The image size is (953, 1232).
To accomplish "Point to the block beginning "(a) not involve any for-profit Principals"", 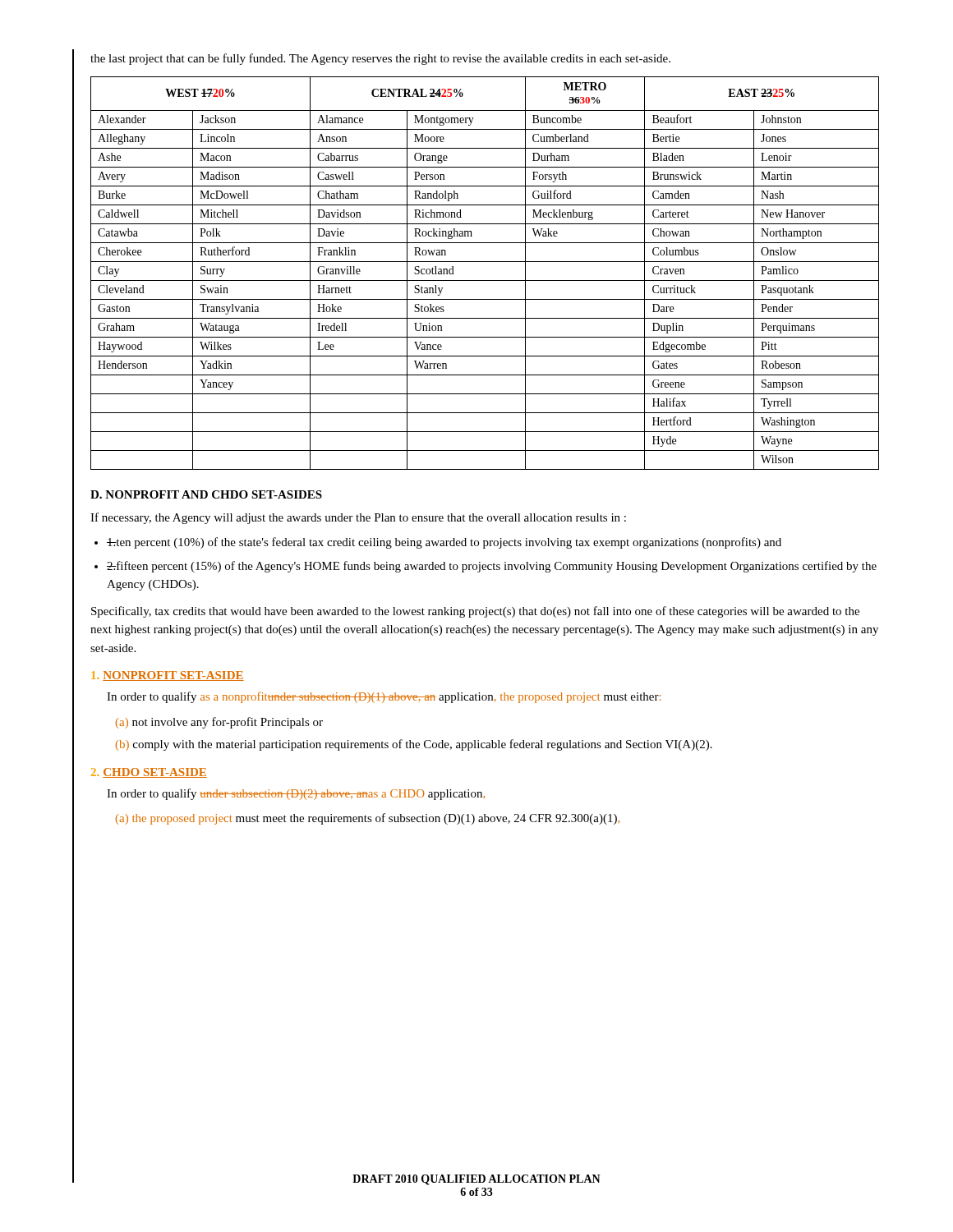I will [x=219, y=722].
